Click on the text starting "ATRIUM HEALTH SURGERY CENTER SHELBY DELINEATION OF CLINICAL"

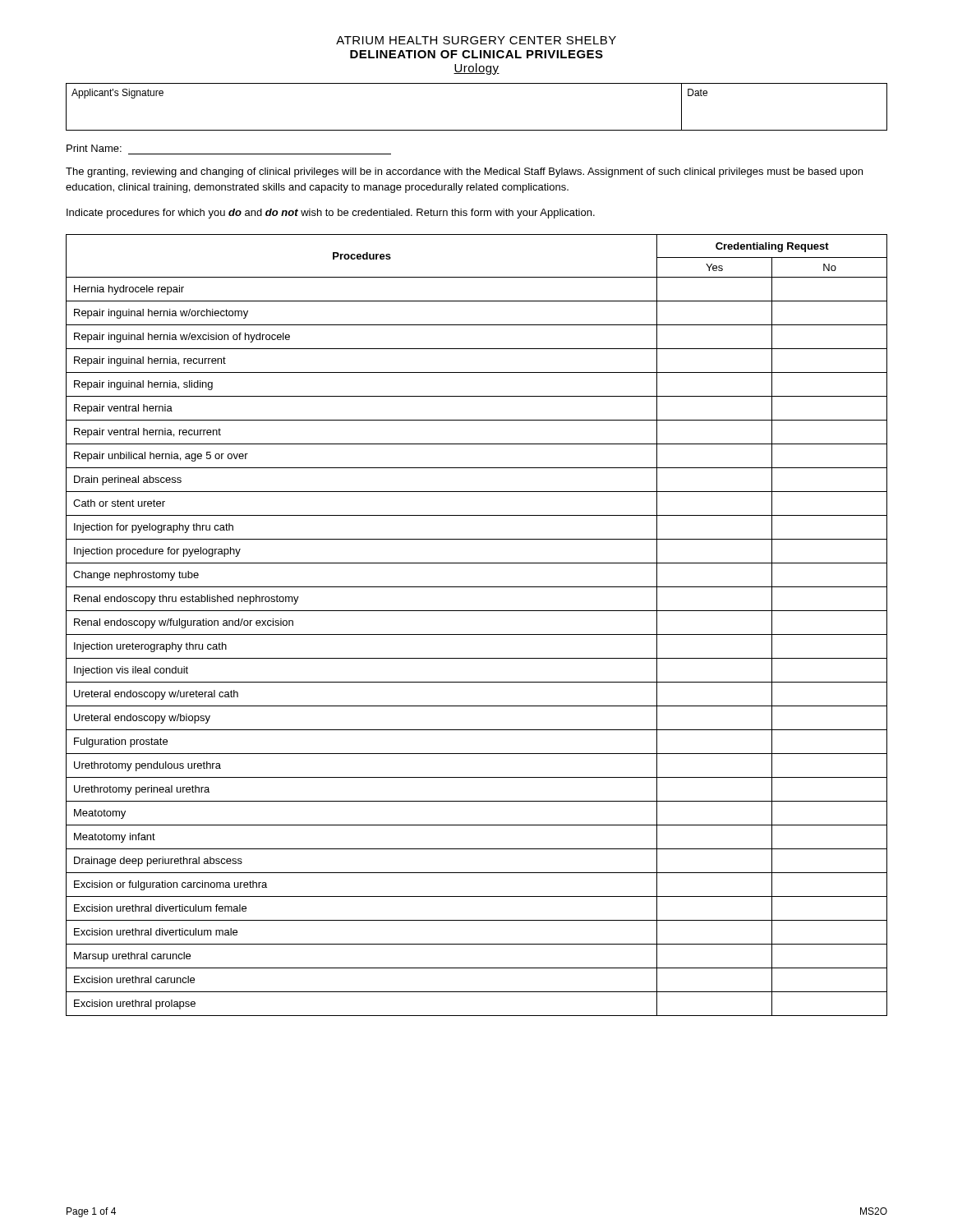click(476, 54)
